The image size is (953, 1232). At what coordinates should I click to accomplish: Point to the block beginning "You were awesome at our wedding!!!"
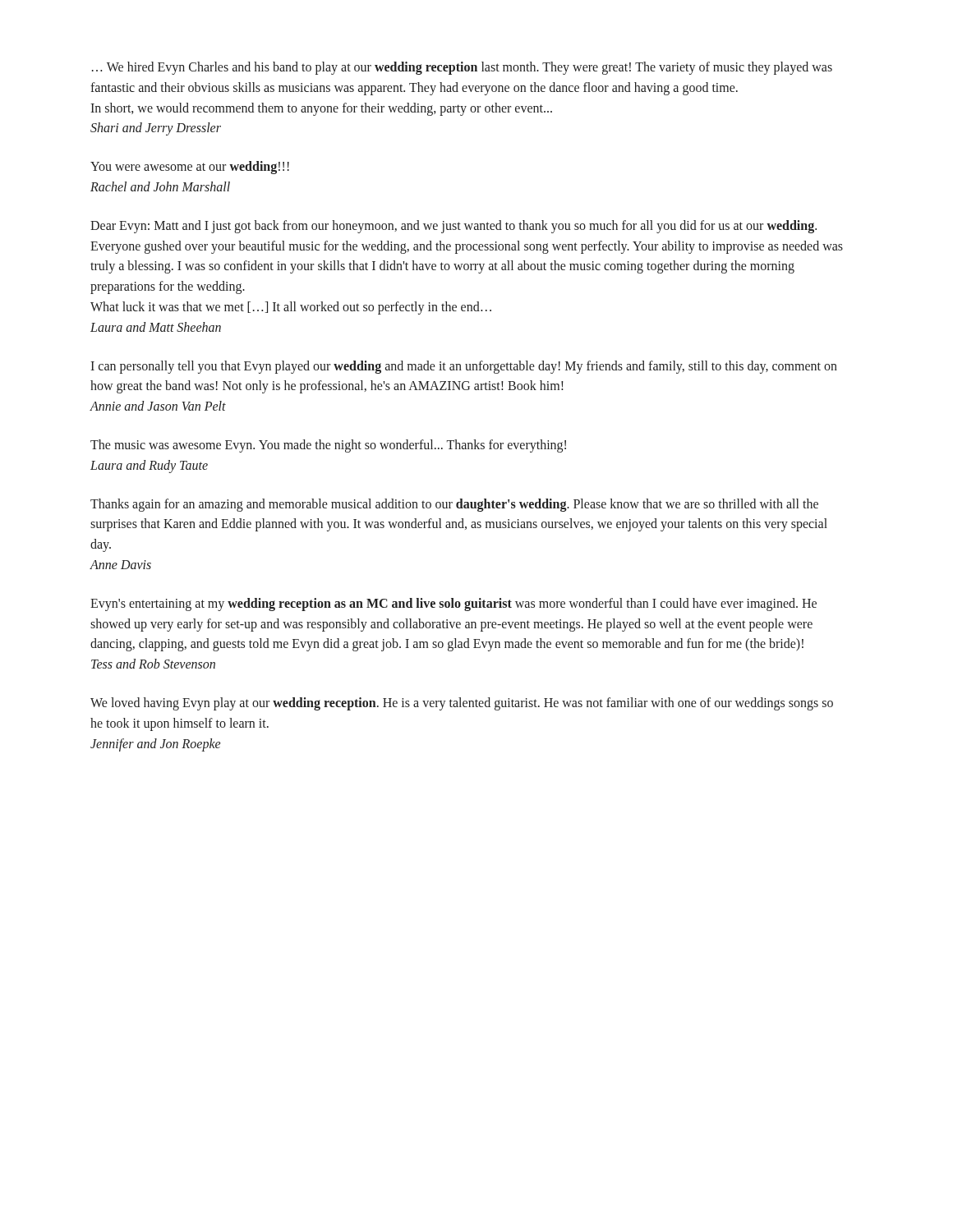(190, 168)
